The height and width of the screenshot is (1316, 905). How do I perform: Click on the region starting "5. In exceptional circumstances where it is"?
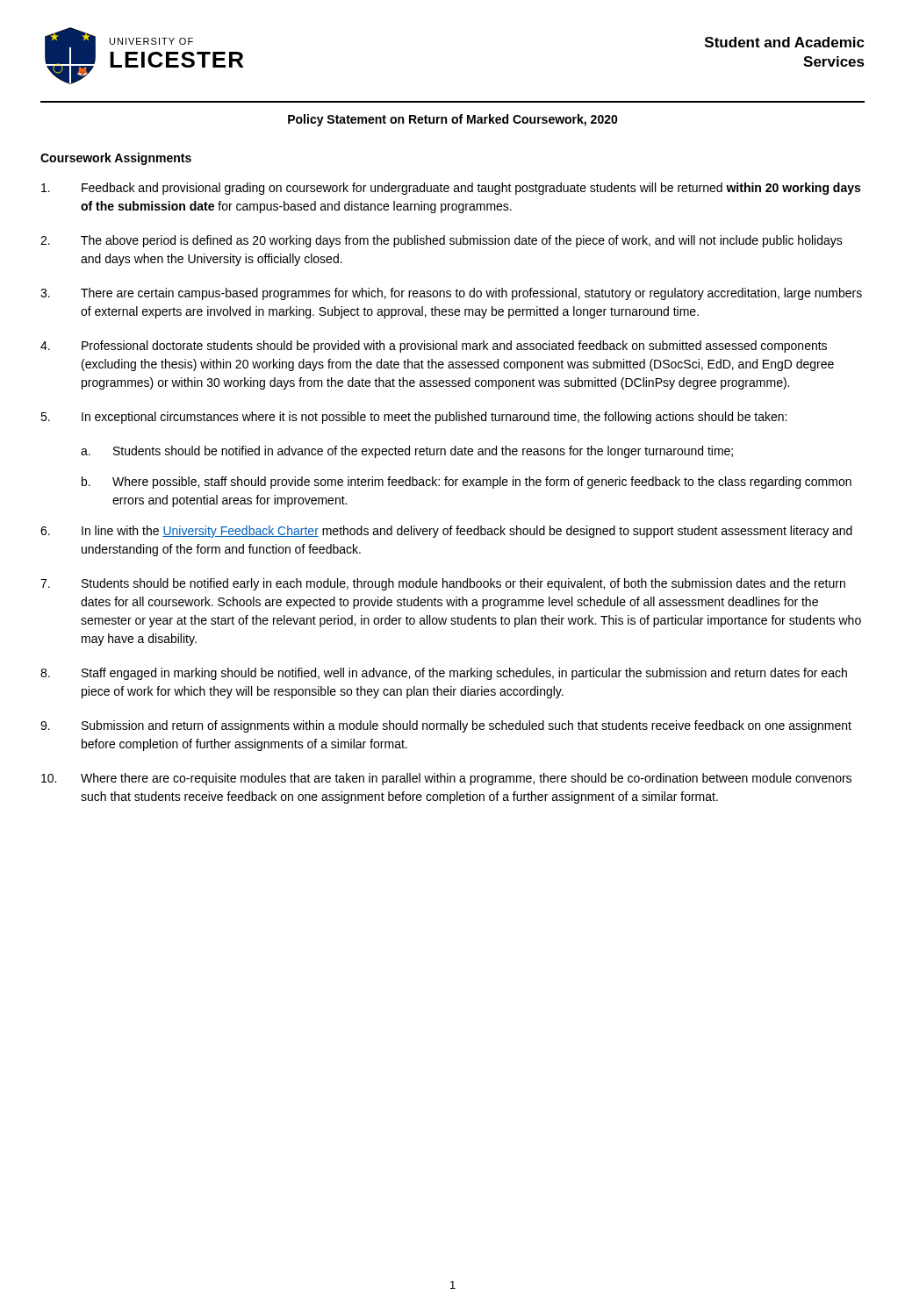pos(452,417)
